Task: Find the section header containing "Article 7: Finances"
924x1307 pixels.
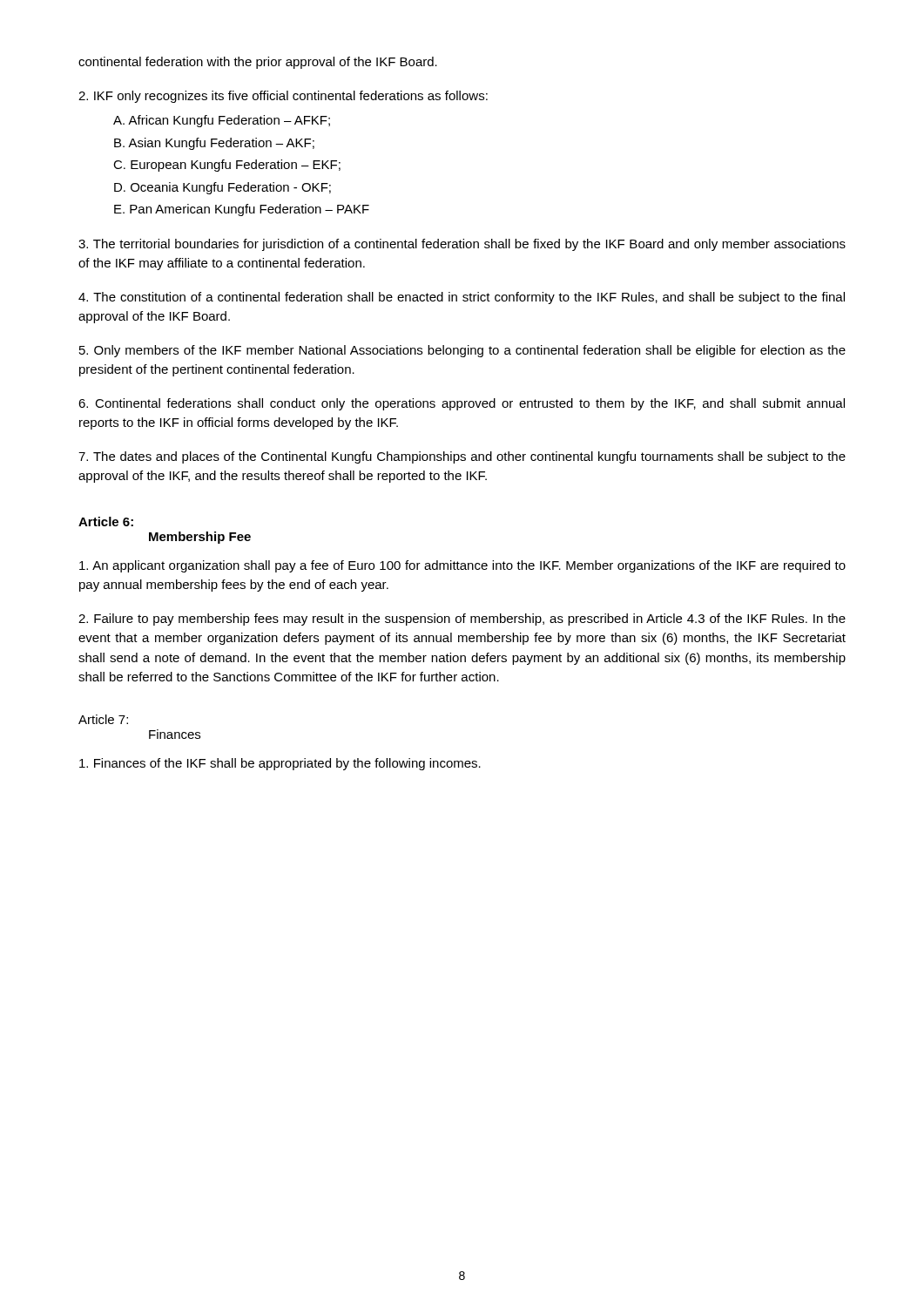Action: tap(103, 719)
